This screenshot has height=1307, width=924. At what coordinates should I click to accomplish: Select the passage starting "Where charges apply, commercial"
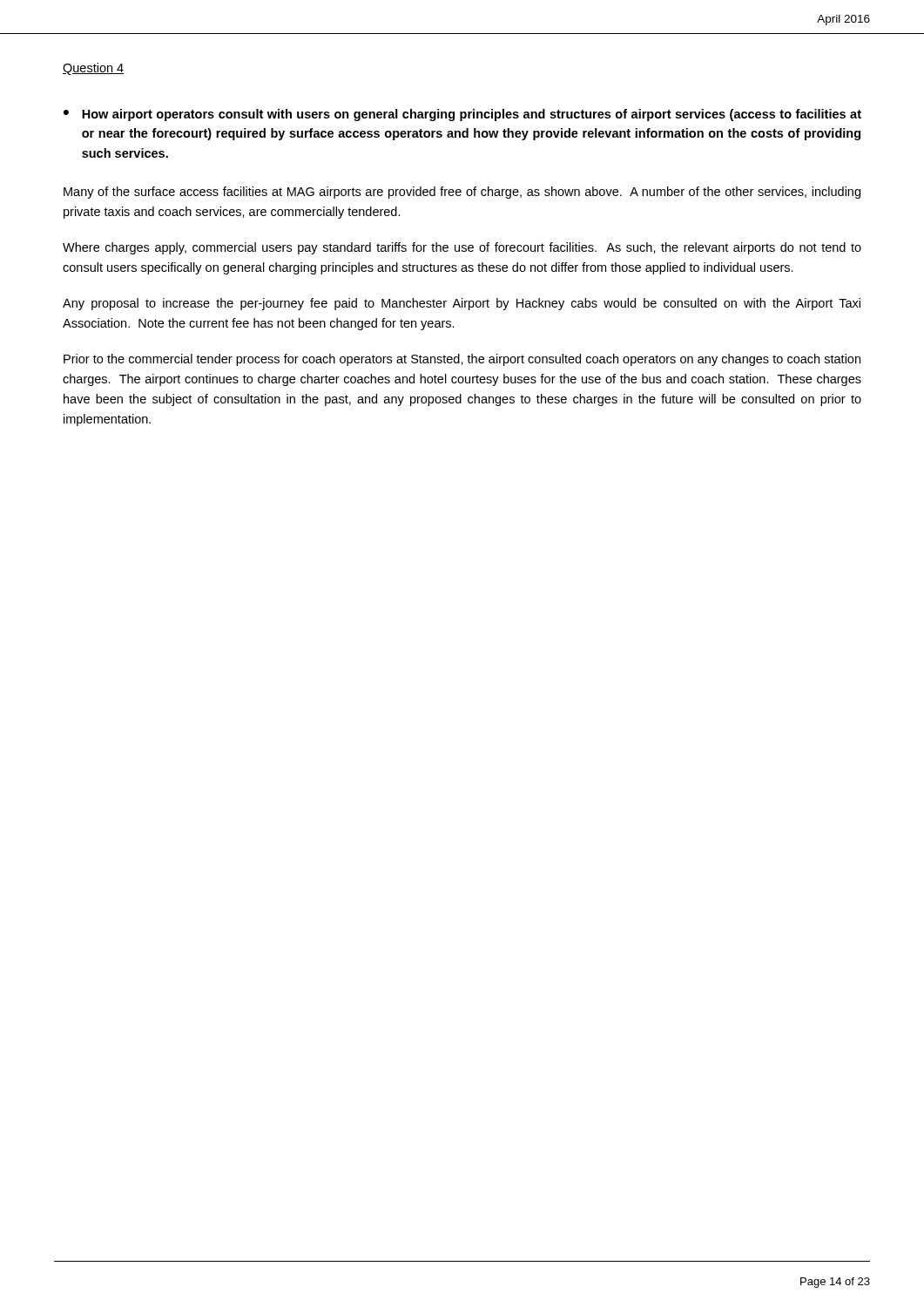pyautogui.click(x=462, y=258)
